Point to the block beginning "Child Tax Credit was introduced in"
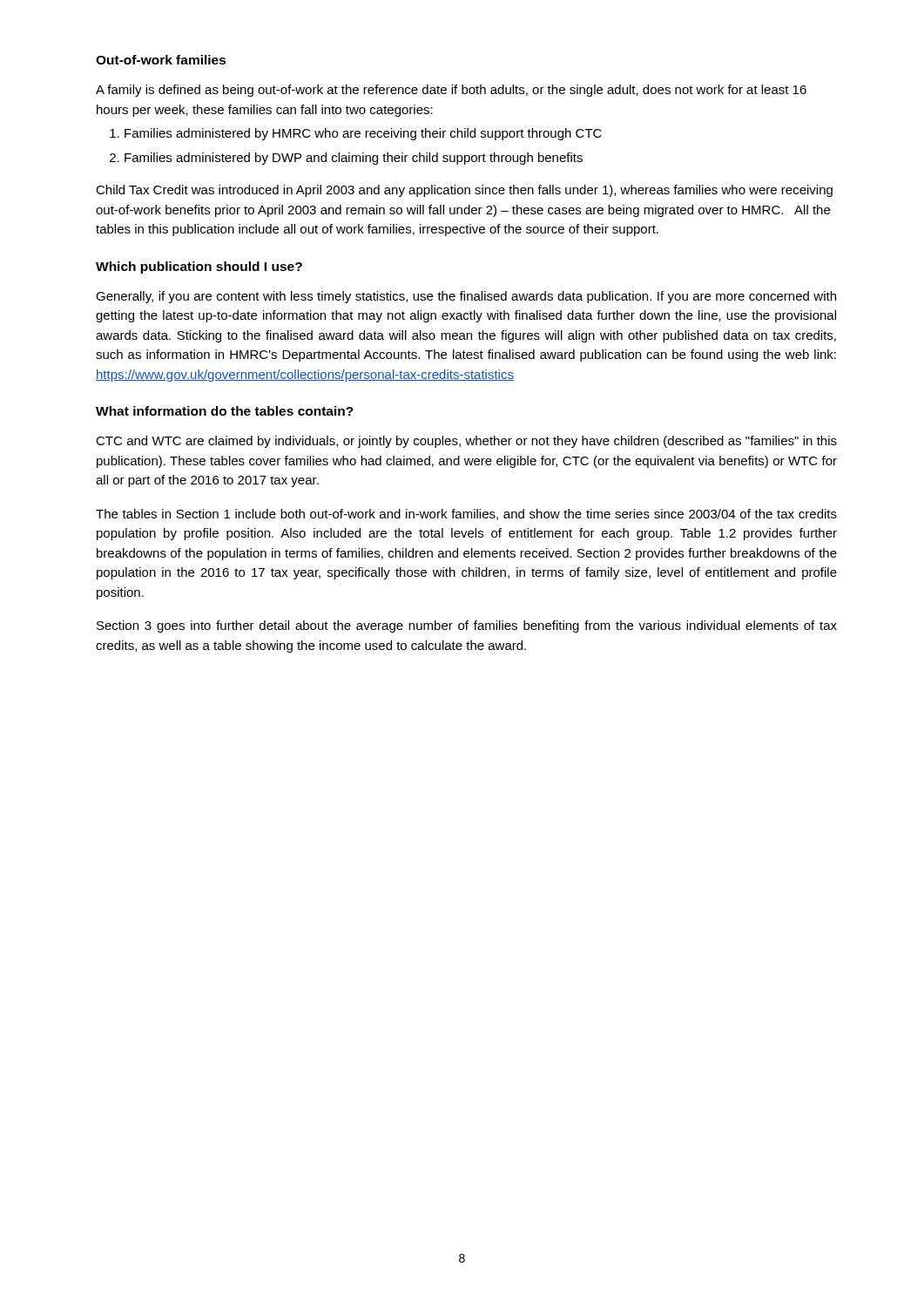 [x=465, y=209]
